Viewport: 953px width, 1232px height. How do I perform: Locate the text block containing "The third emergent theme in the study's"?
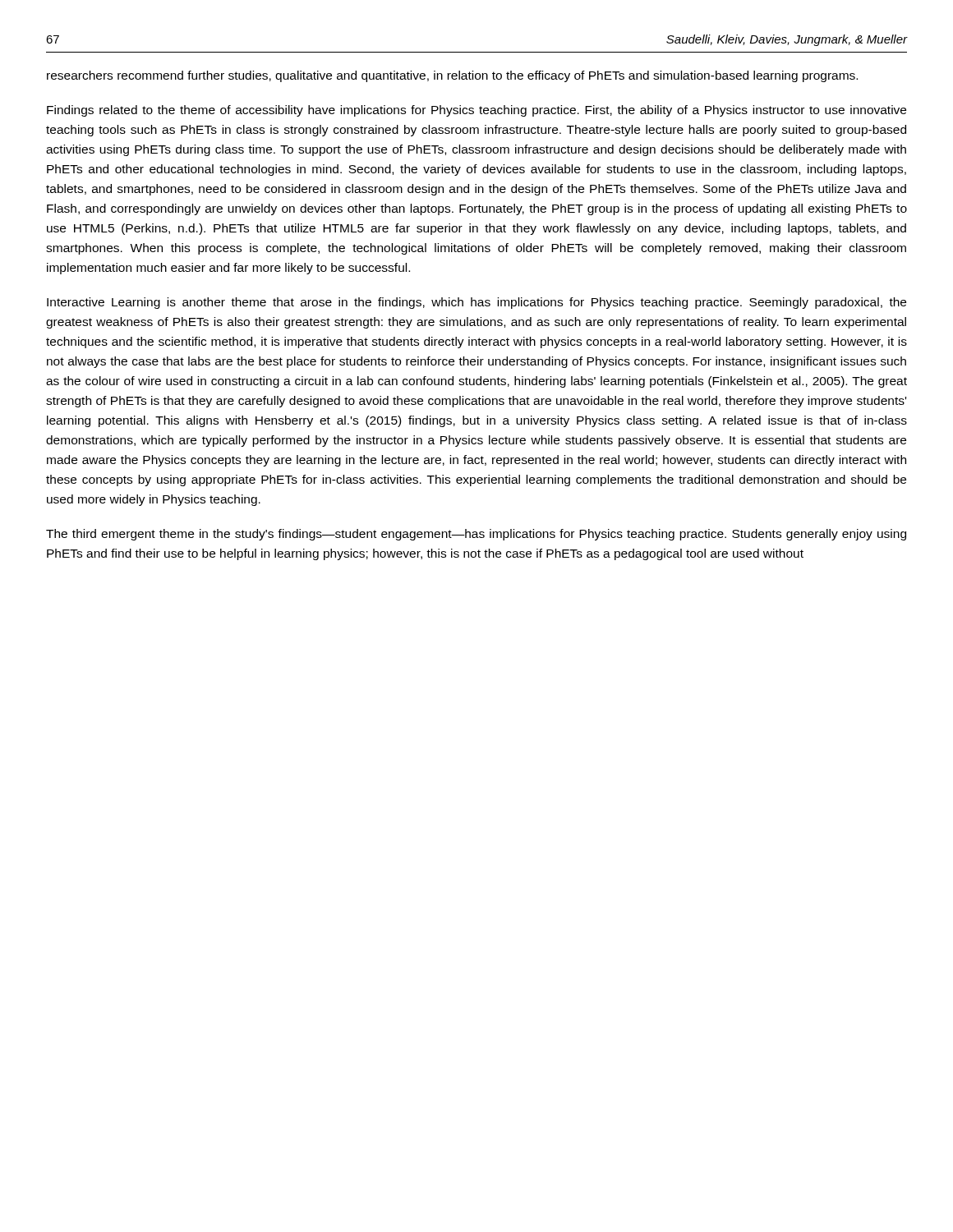pyautogui.click(x=476, y=544)
